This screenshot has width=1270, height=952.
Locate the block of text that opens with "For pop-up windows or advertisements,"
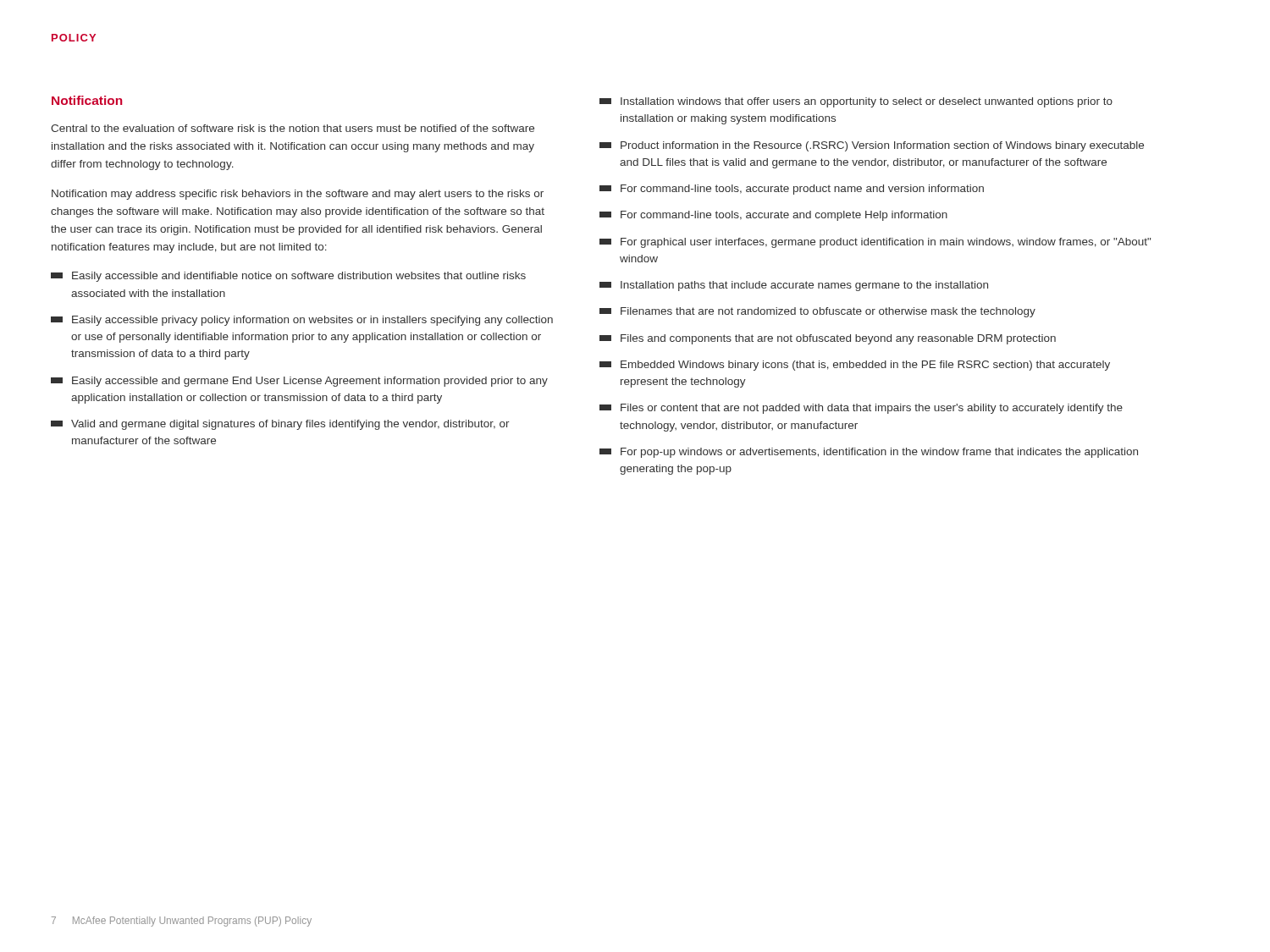[879, 460]
